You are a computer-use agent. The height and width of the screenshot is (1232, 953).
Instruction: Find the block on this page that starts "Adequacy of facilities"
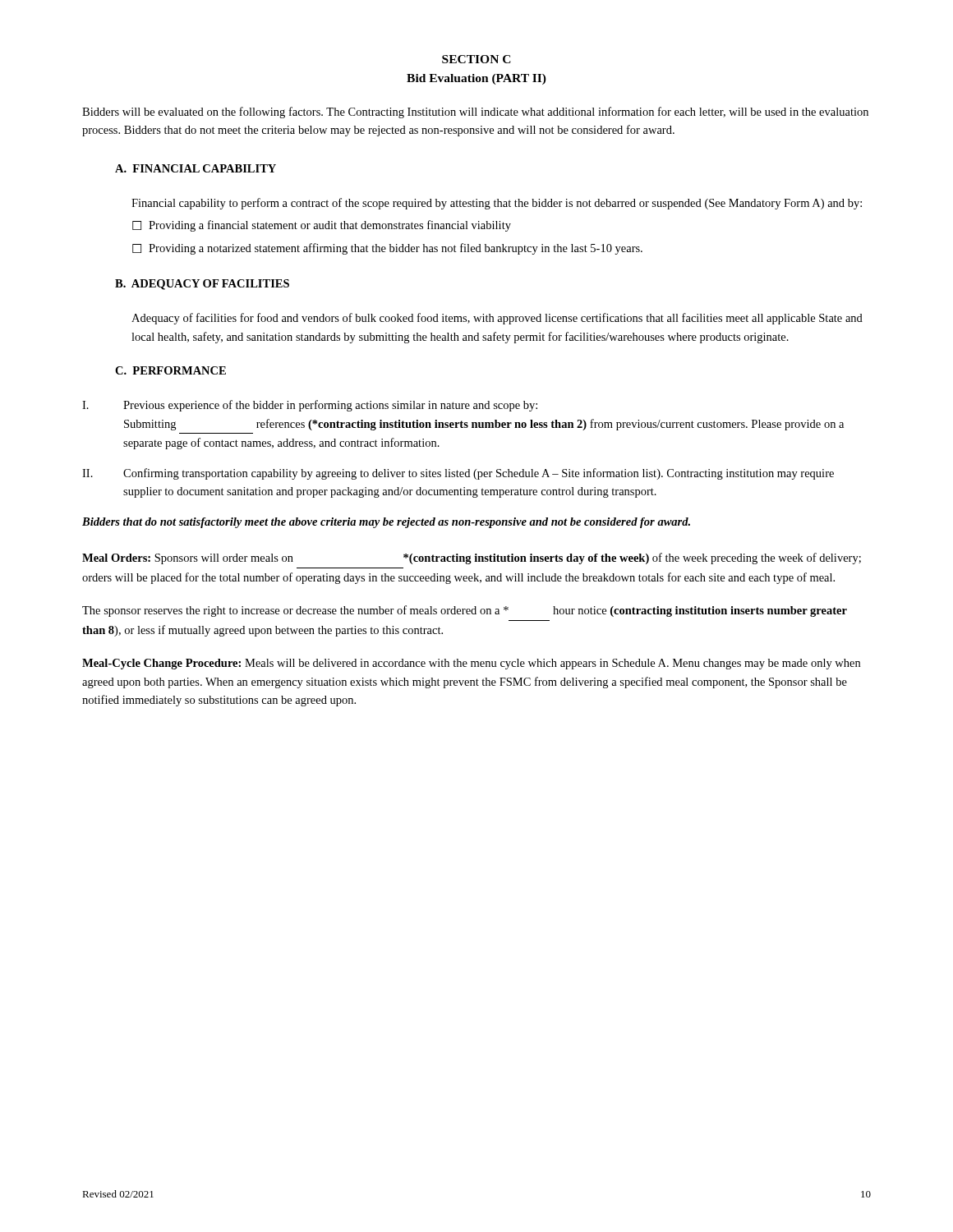pyautogui.click(x=501, y=328)
